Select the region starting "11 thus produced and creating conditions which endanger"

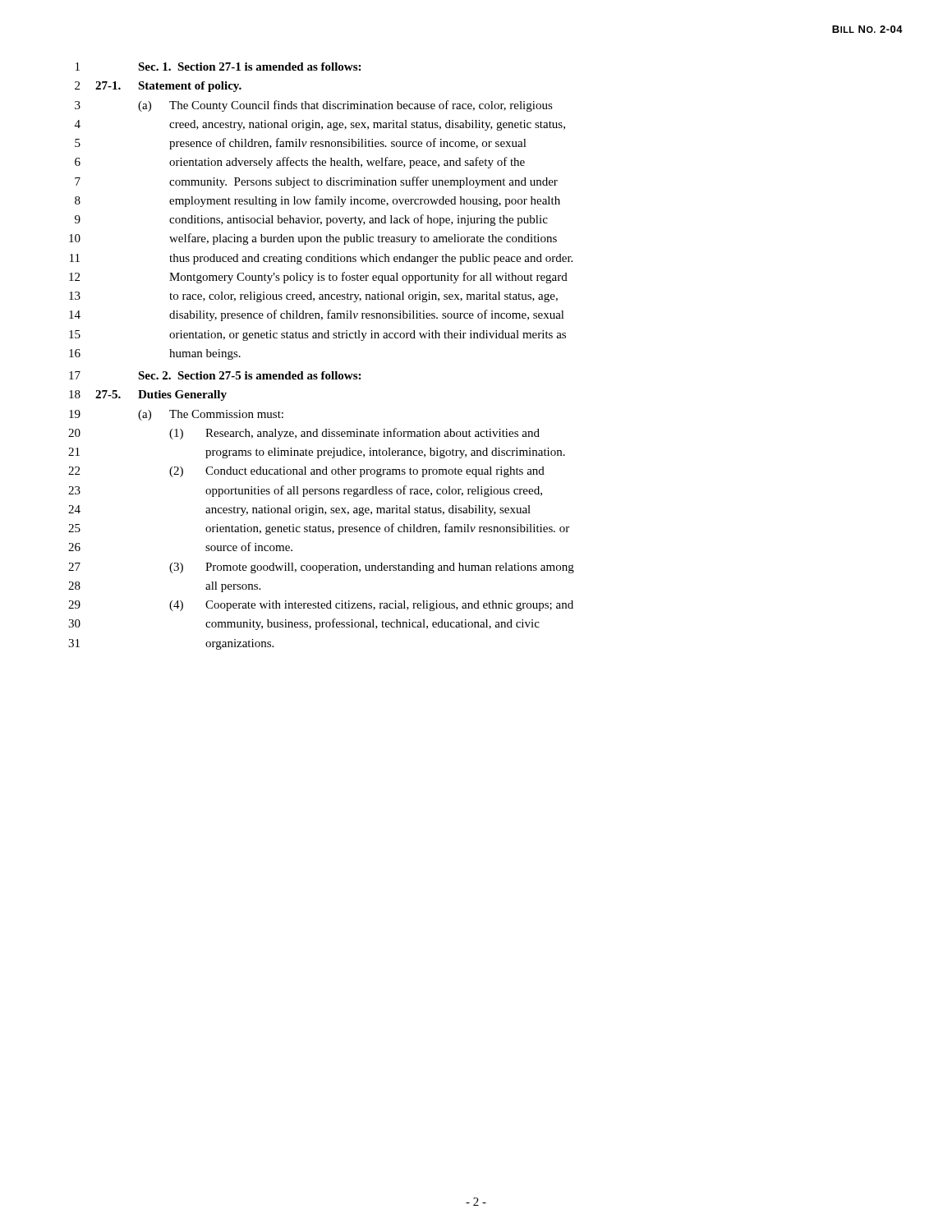click(x=476, y=258)
